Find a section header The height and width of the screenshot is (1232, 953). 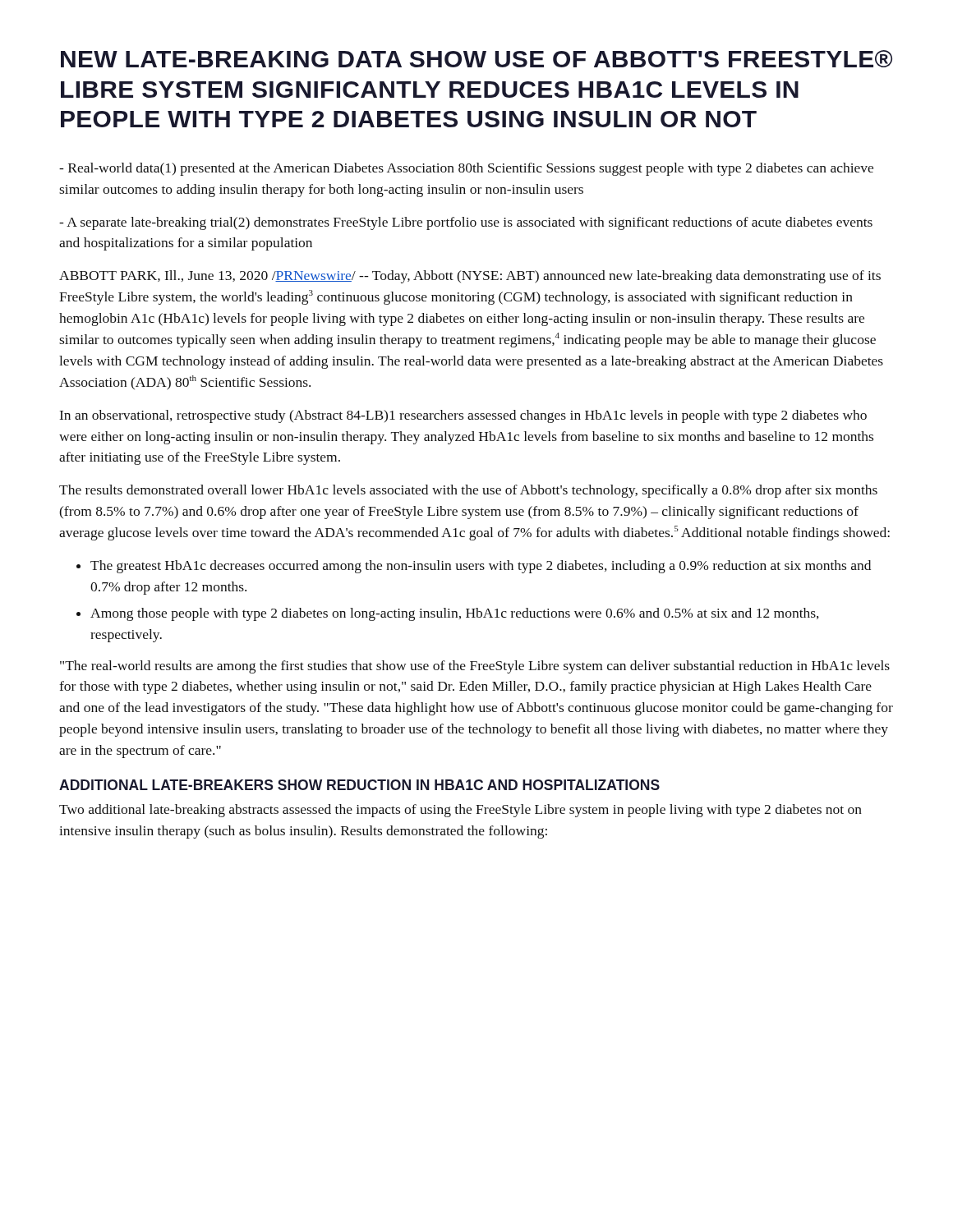(x=359, y=785)
